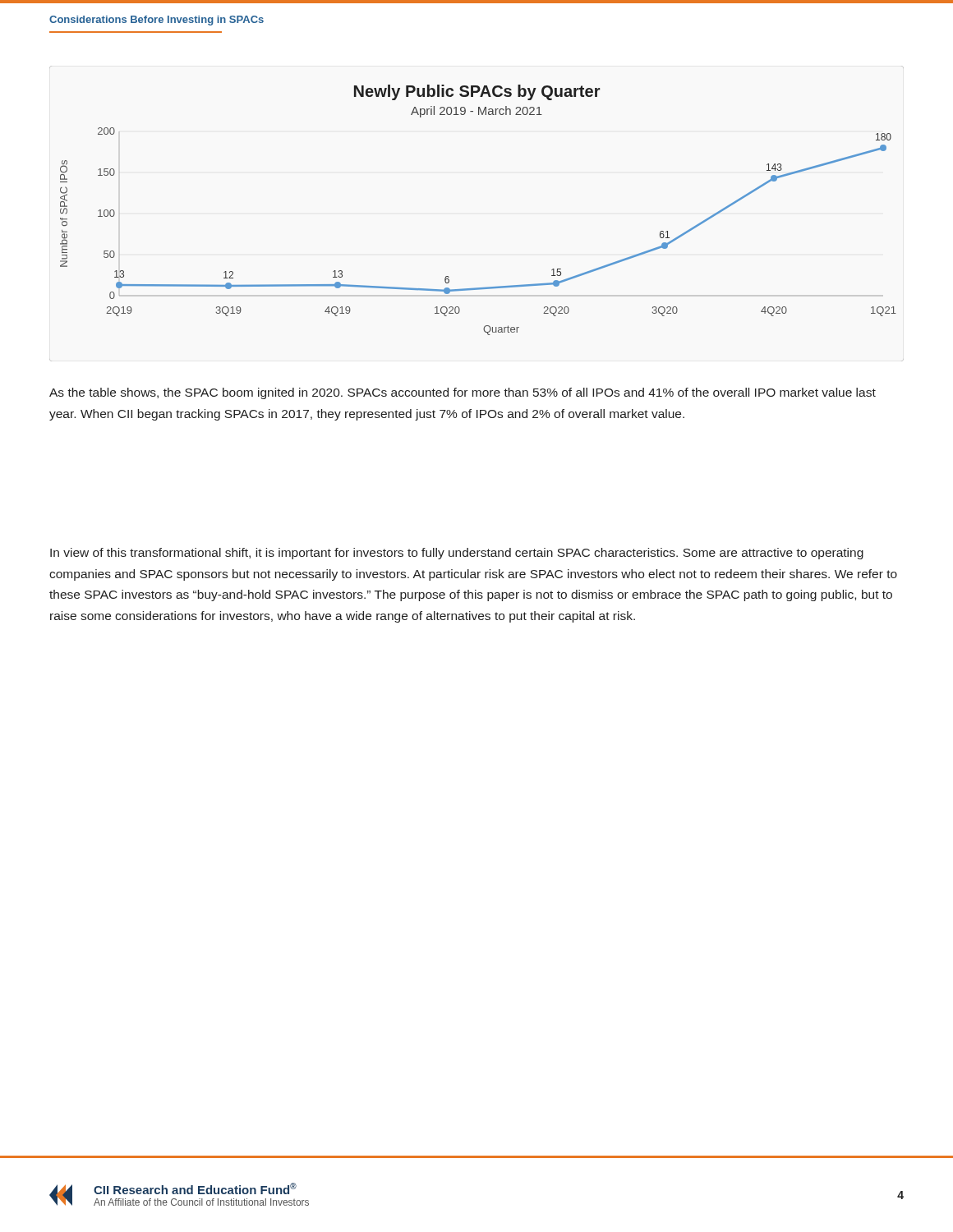Screen dimensions: 1232x953
Task: Locate the passage starting "As the table shows,"
Action: point(462,403)
